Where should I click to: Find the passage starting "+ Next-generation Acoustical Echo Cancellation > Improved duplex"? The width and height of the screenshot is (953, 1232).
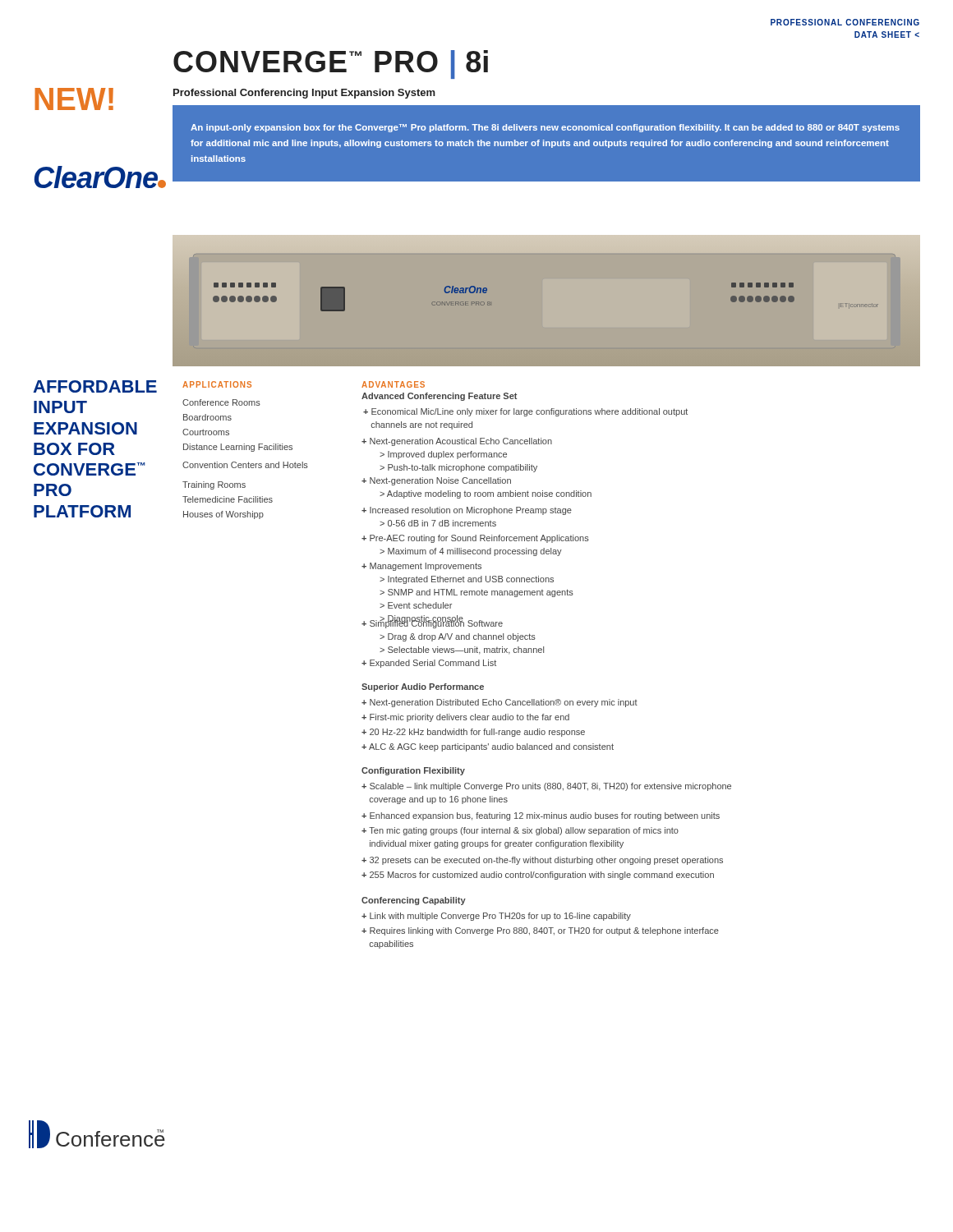(457, 442)
